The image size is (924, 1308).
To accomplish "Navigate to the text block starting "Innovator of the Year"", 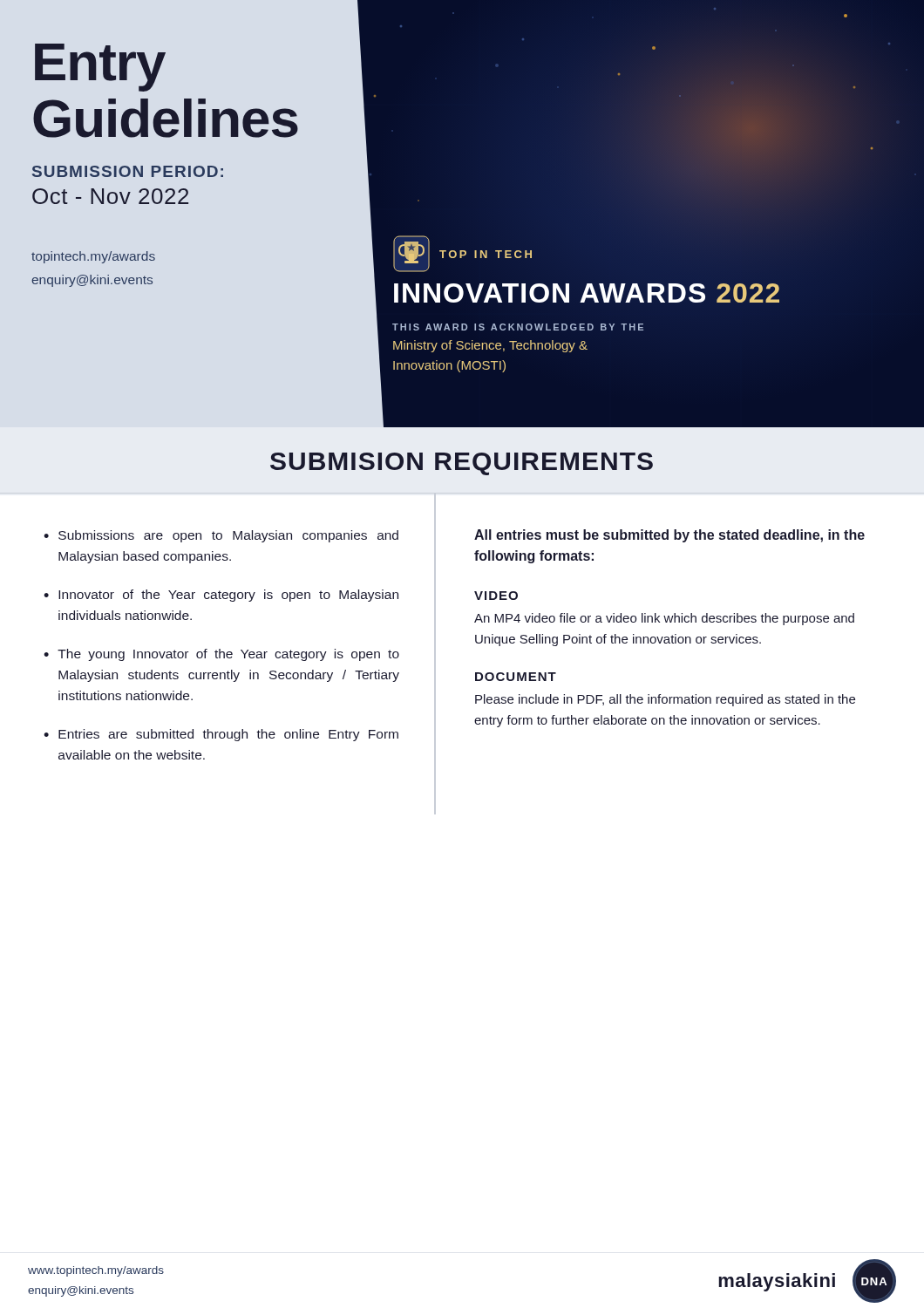I will pos(229,605).
